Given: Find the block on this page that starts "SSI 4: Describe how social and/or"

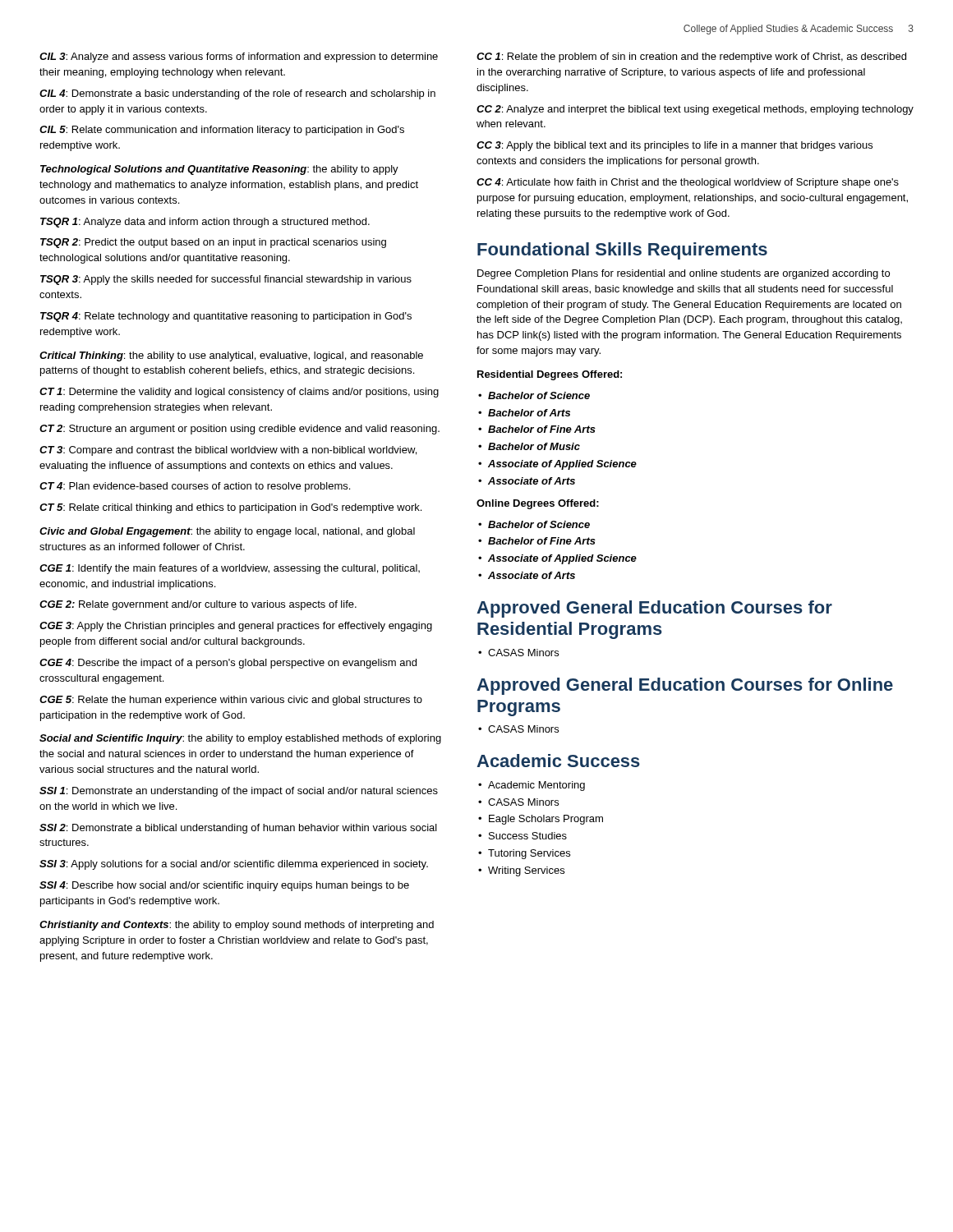Looking at the screenshot, I should click(224, 893).
